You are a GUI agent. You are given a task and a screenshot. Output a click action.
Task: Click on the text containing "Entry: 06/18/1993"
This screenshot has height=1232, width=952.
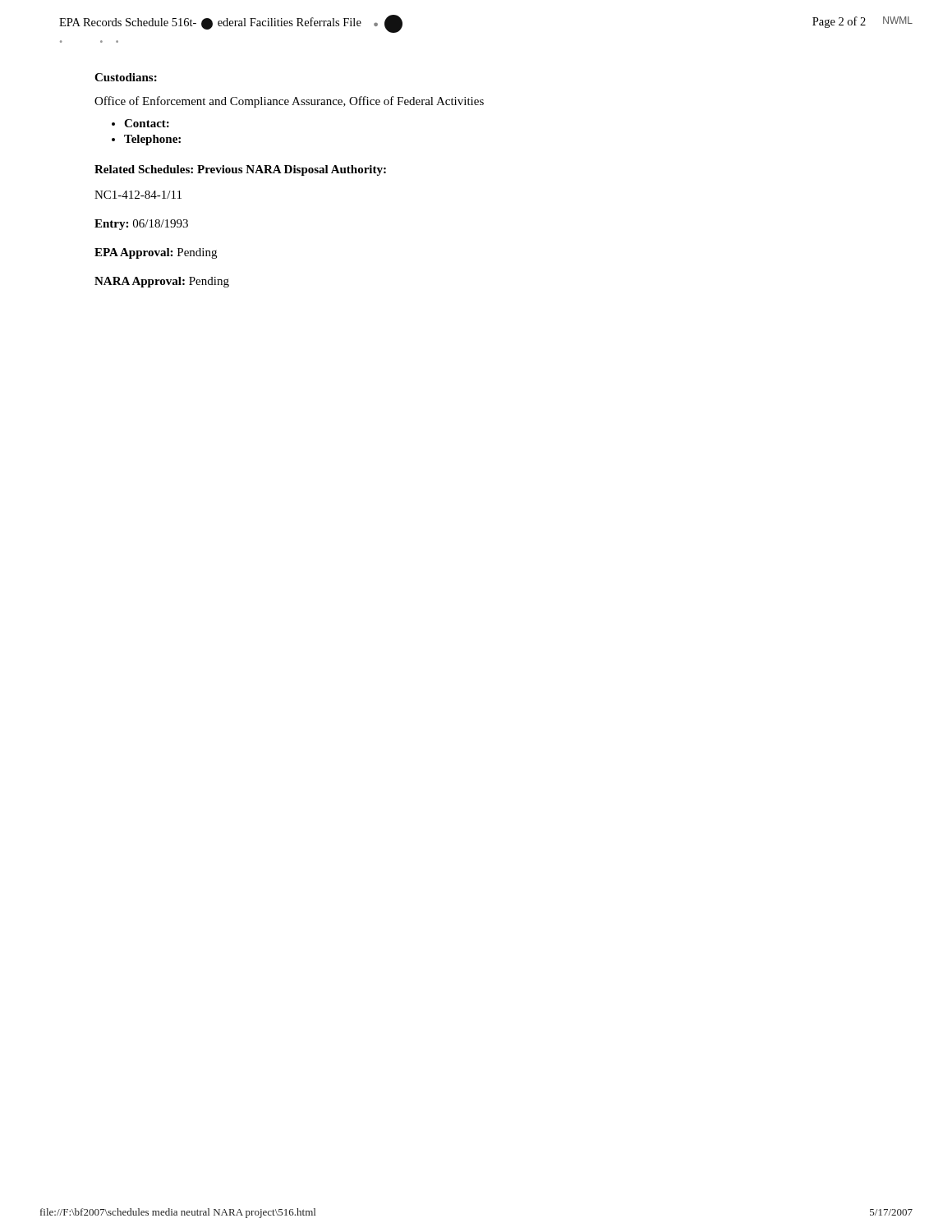(142, 223)
